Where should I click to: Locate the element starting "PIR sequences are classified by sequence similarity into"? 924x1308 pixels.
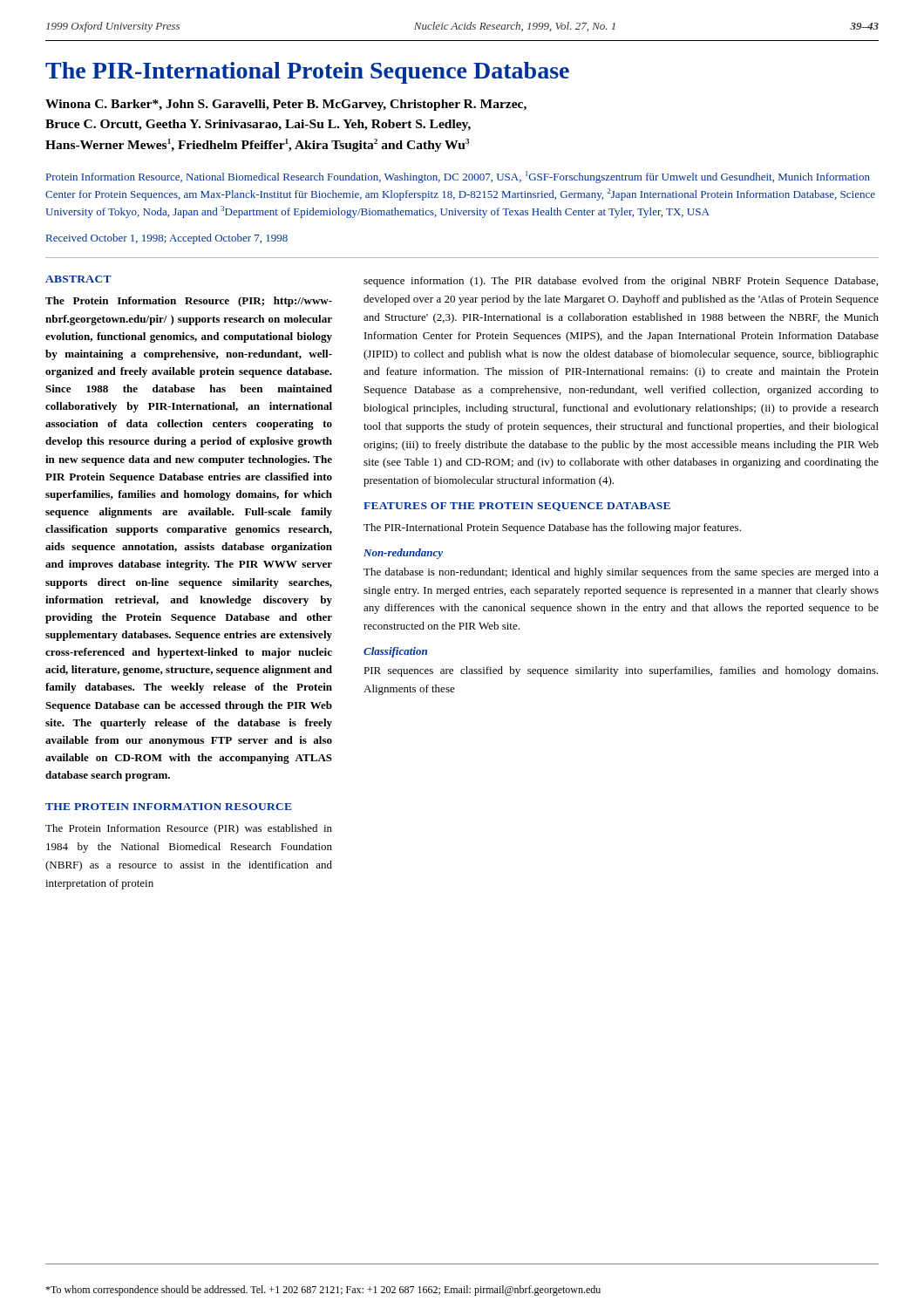[621, 679]
